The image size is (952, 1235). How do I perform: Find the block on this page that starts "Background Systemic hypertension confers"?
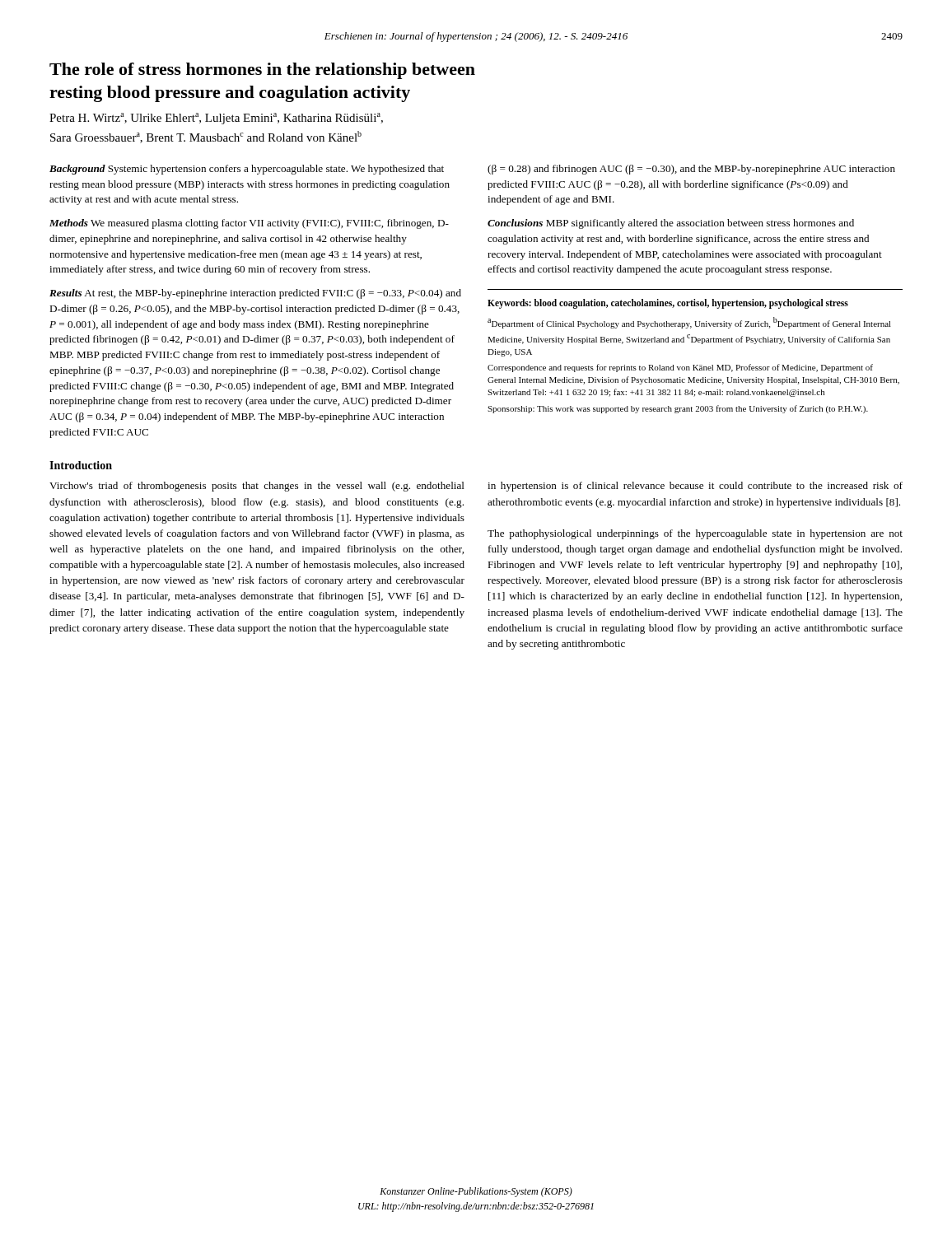(250, 184)
